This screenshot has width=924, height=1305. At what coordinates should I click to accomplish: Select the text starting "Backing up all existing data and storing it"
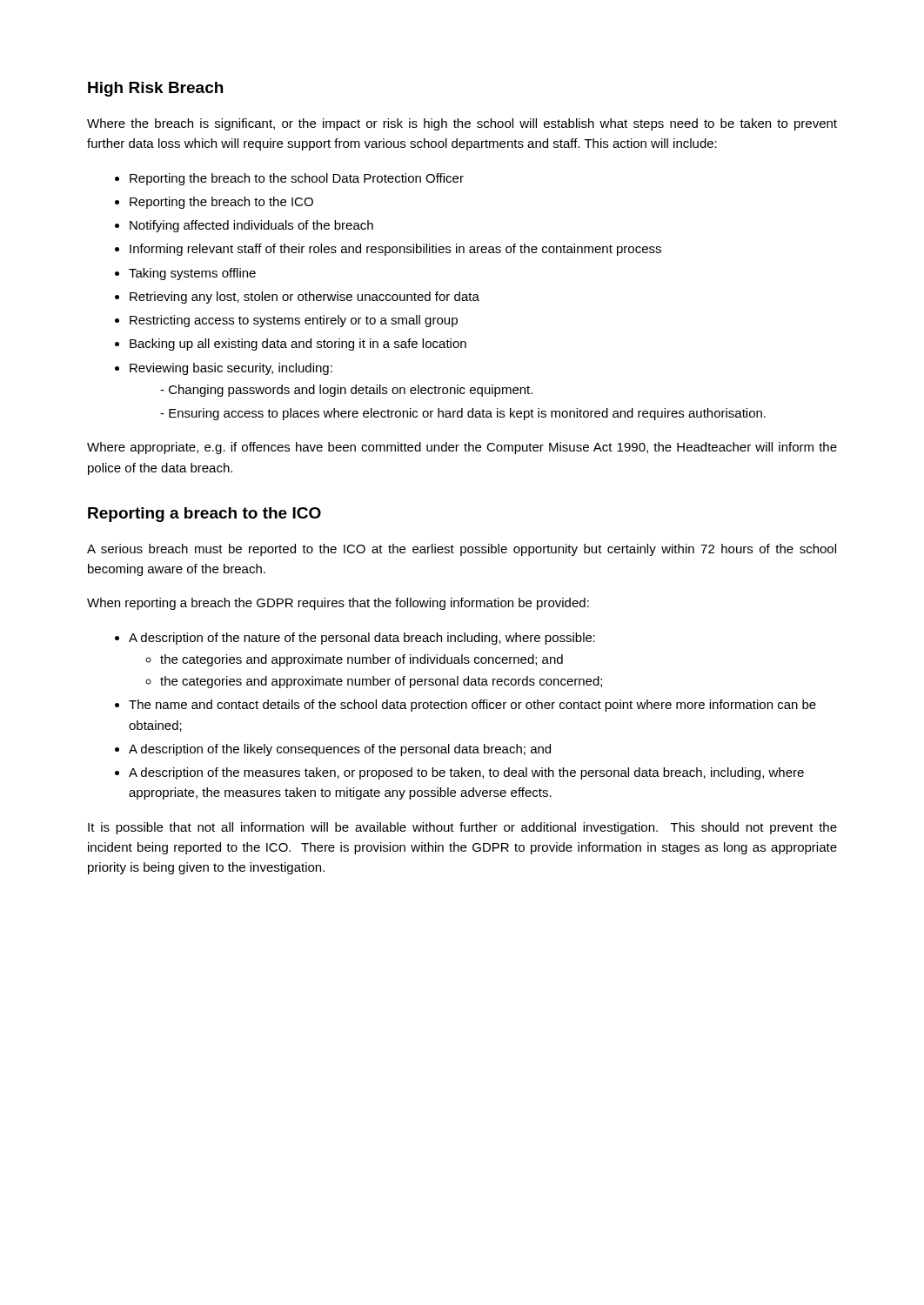(298, 343)
